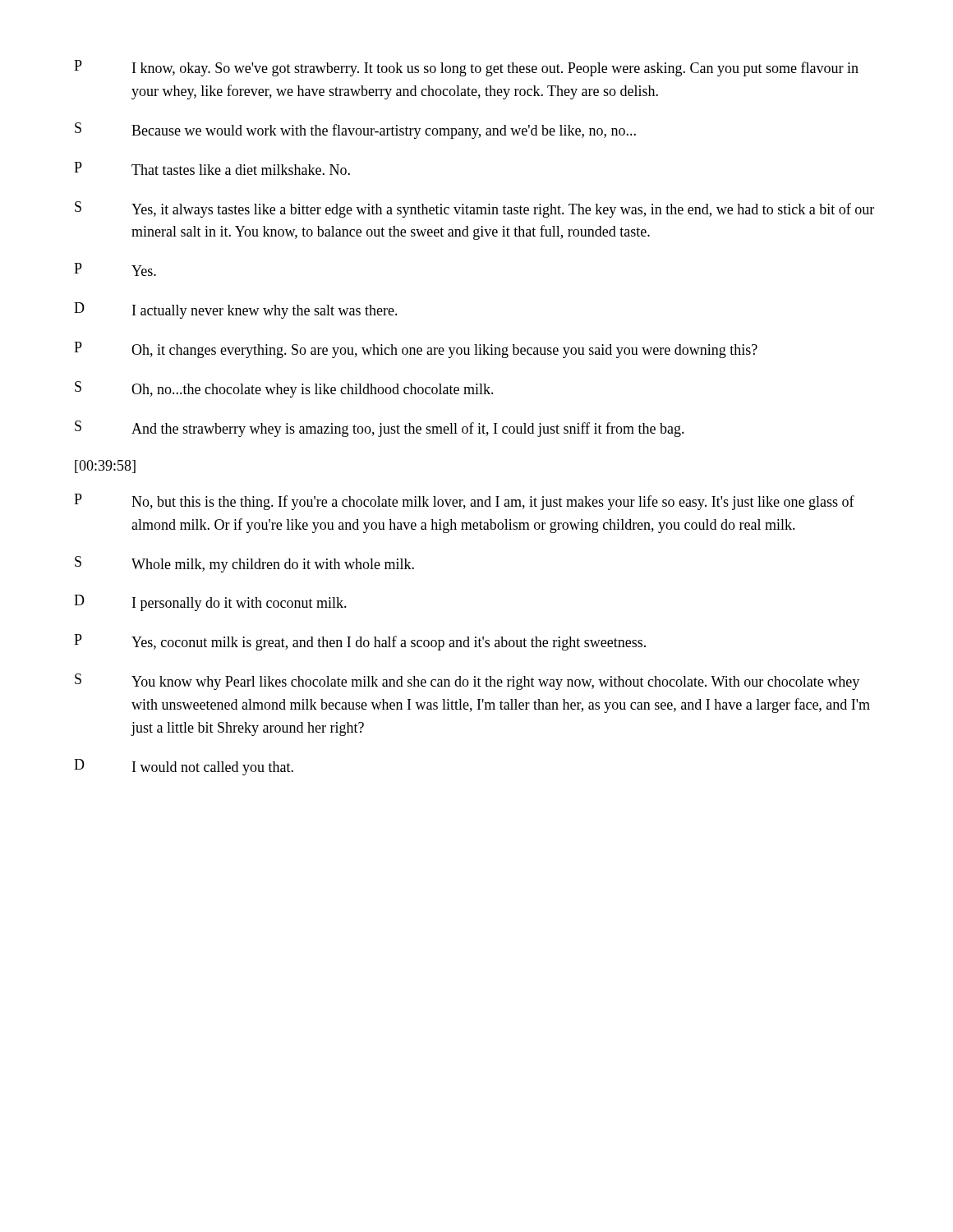This screenshot has height=1232, width=953.
Task: Select the list item that reads "S Whole milk, my children do it with"
Action: click(x=244, y=564)
